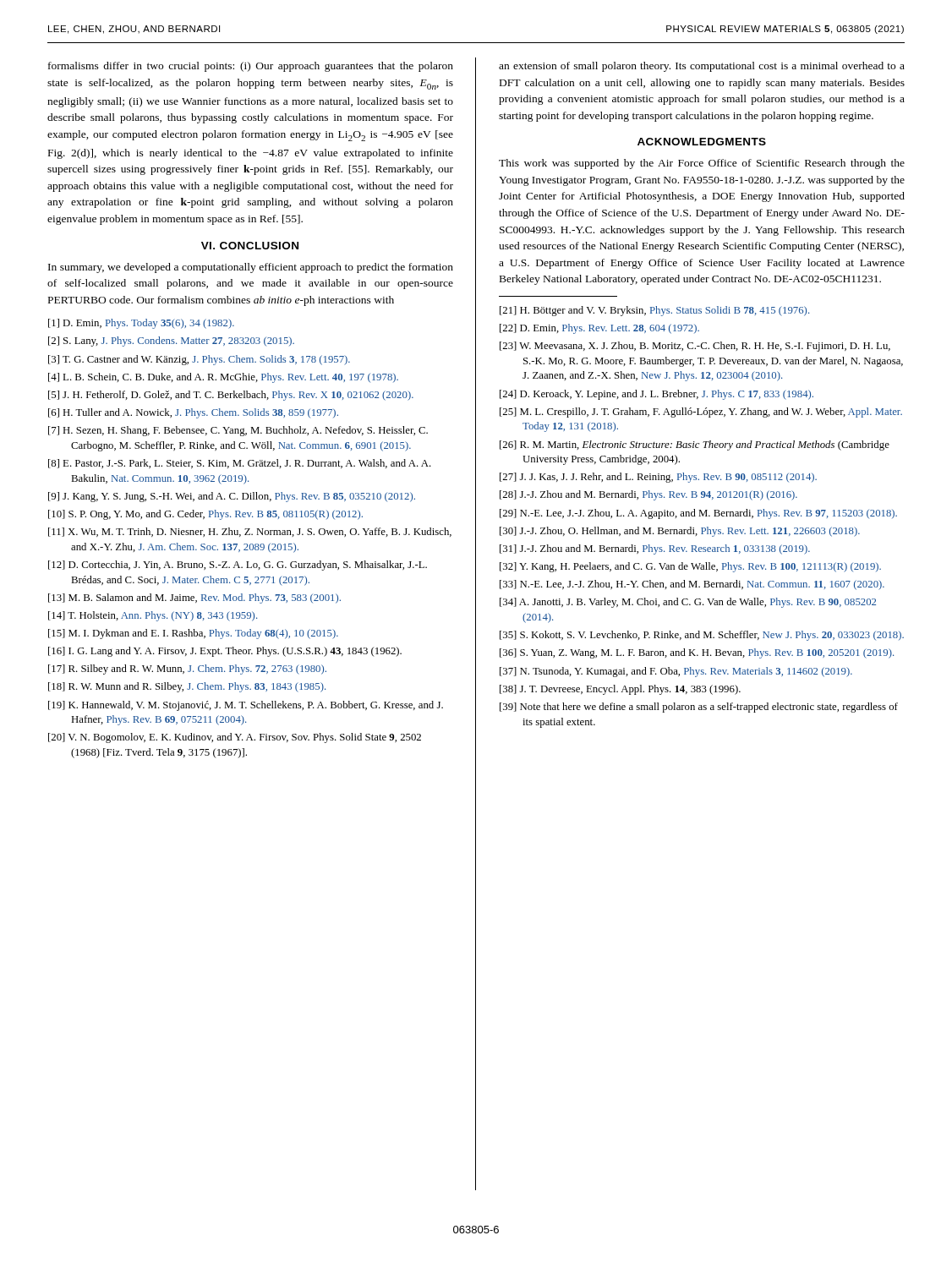Select the block starting "[25] M. L. Crespillo, J. T. Graham,"

pos(701,419)
